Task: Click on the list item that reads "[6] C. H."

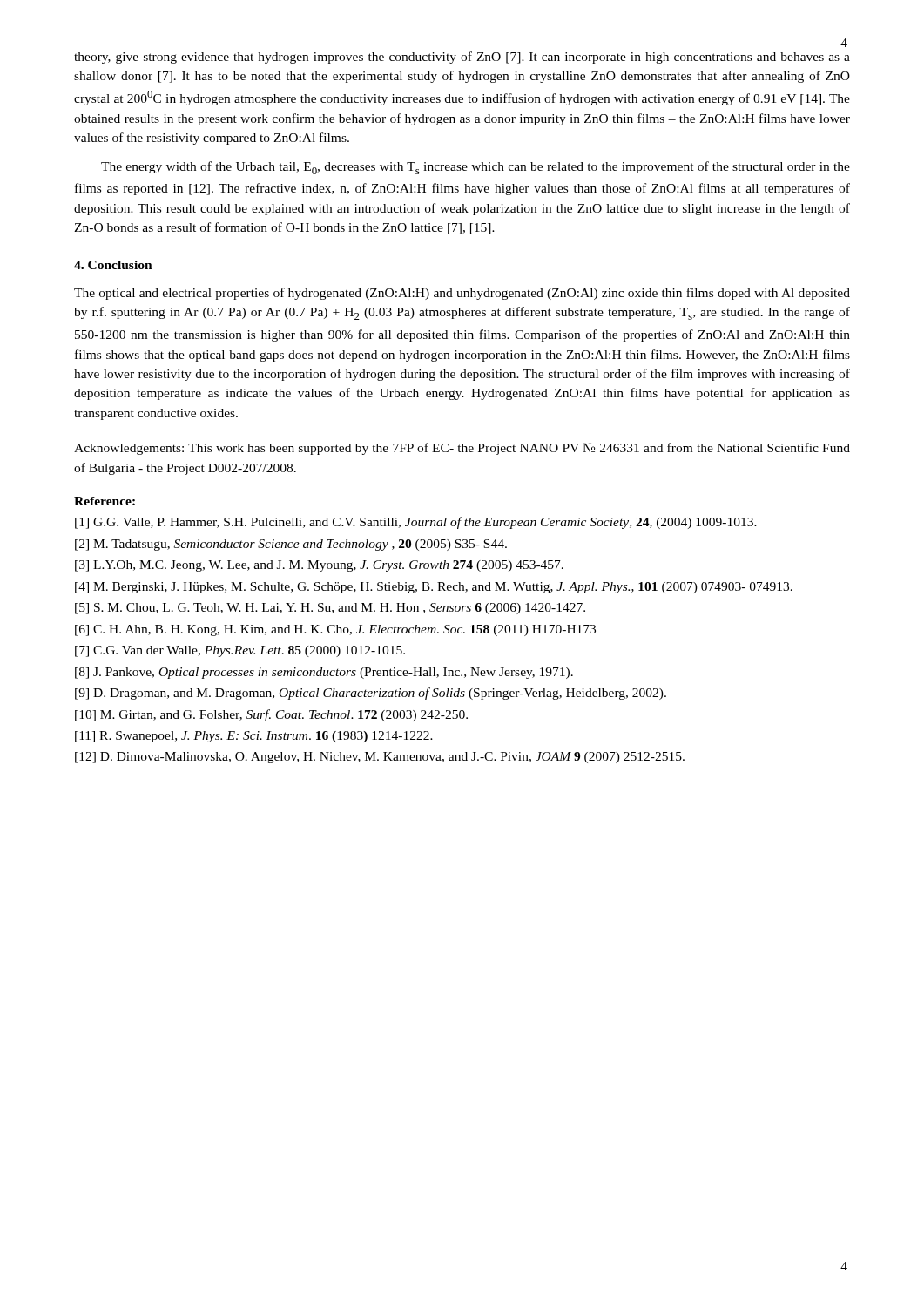Action: tap(335, 628)
